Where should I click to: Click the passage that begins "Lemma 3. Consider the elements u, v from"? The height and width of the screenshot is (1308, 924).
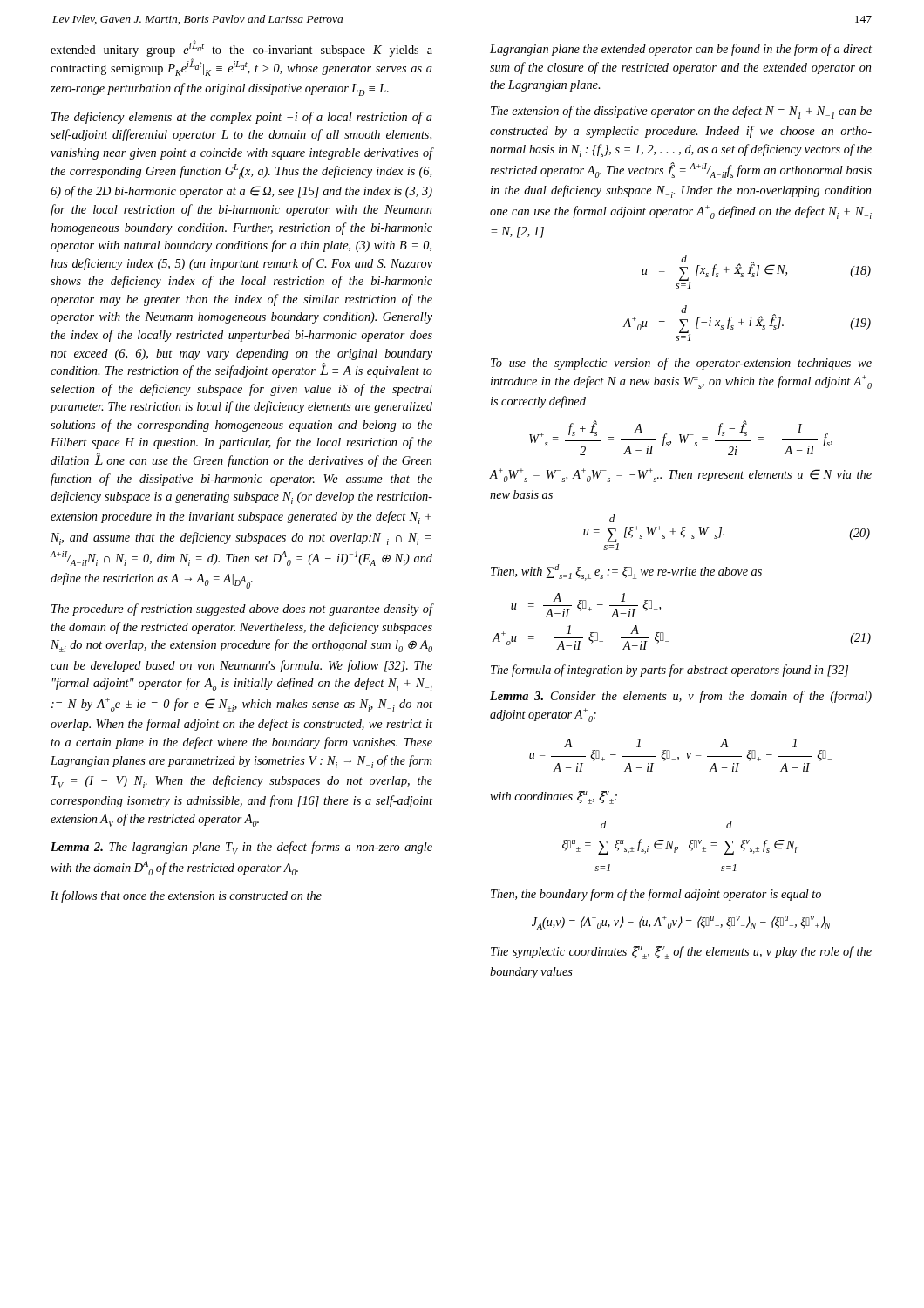point(681,706)
